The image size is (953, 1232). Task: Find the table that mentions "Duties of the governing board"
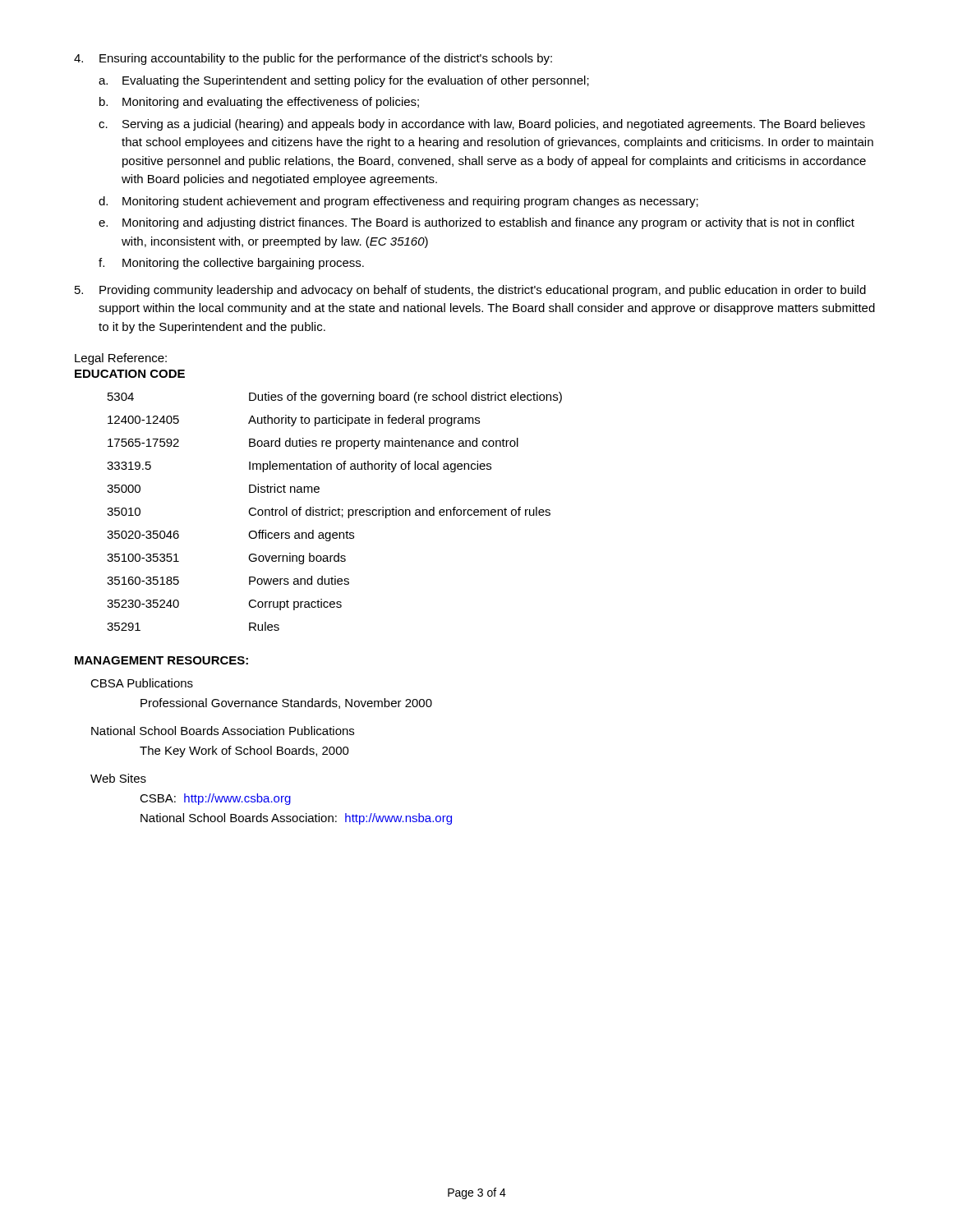(476, 512)
